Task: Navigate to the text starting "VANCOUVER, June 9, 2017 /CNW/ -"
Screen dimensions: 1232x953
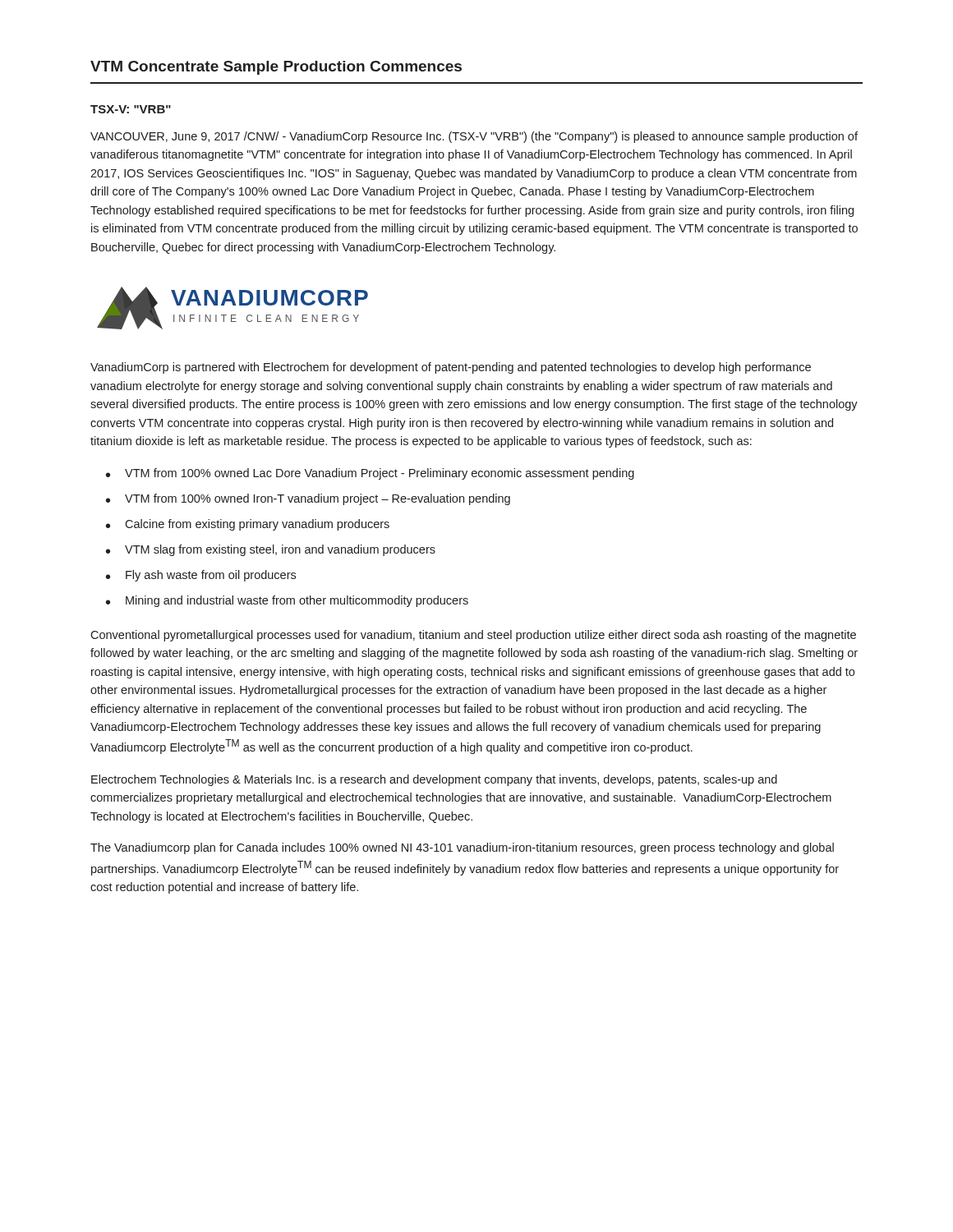Action: point(474,192)
